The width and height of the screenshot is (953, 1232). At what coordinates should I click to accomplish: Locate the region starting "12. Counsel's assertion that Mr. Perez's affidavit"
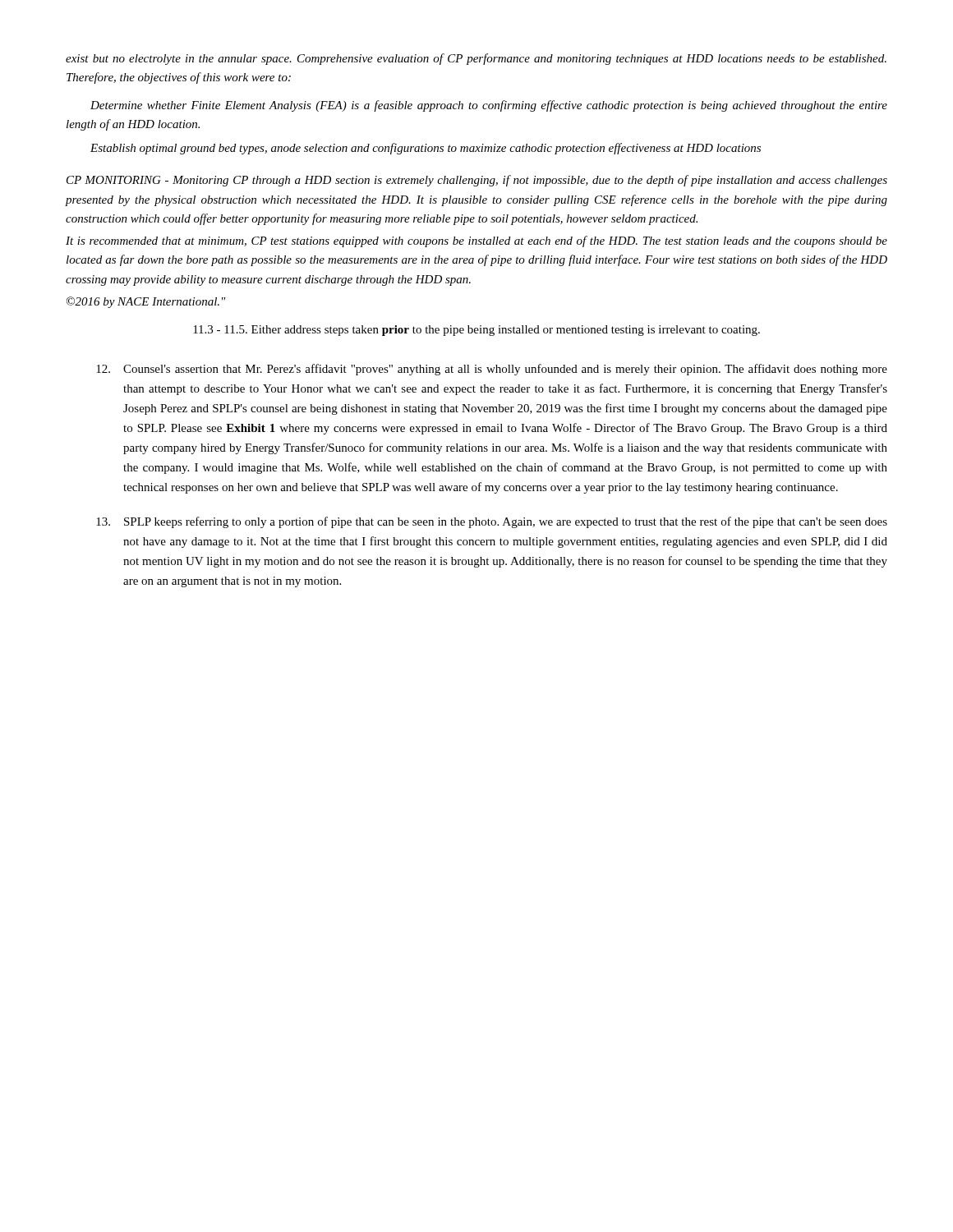[x=476, y=428]
